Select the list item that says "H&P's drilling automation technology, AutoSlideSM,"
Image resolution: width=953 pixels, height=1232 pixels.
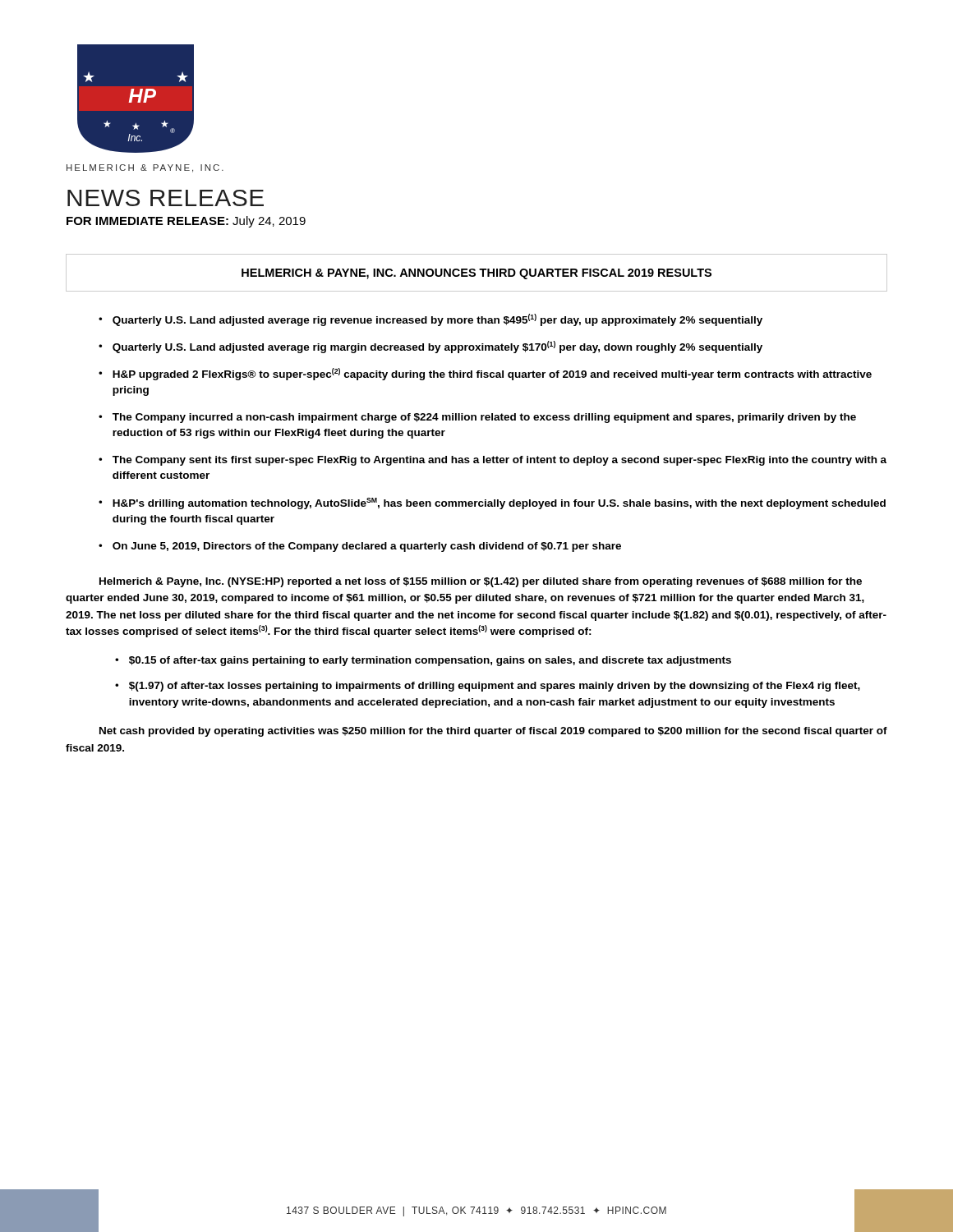500,511
